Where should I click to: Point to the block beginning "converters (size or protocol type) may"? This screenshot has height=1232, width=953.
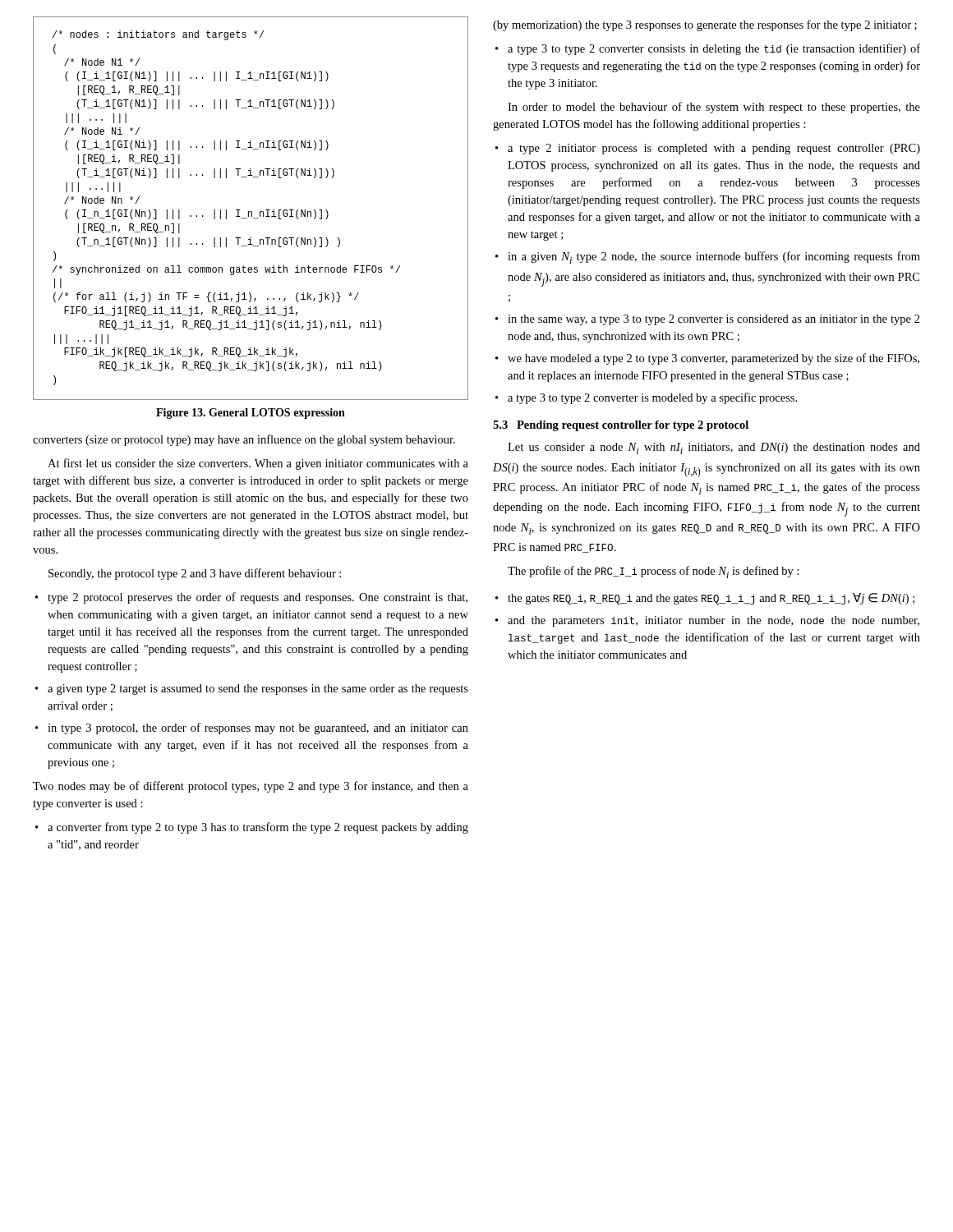click(251, 507)
